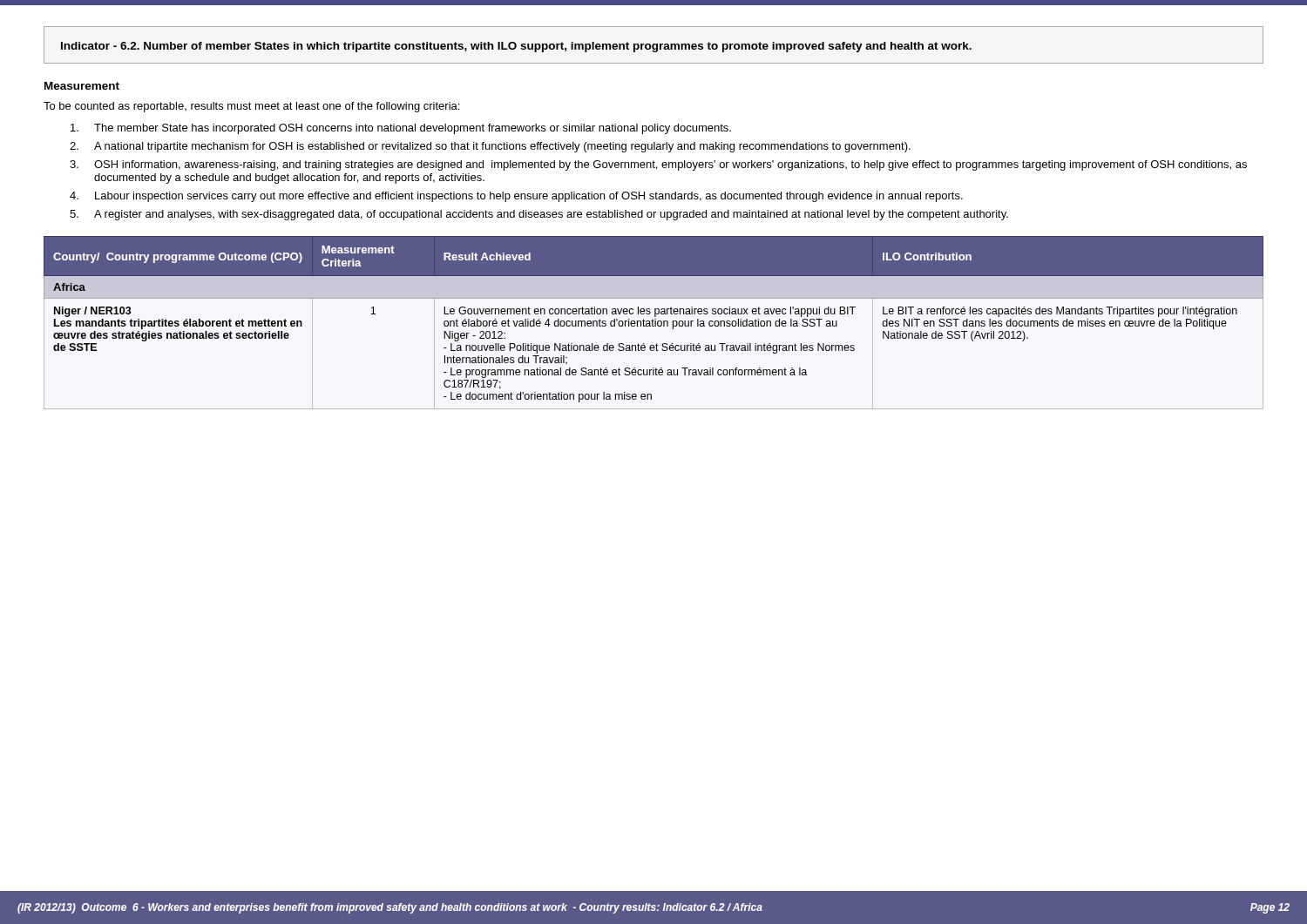
Task: Select the table that reads "Country/ Country programme Outcome (CPO)"
Action: pos(654,323)
